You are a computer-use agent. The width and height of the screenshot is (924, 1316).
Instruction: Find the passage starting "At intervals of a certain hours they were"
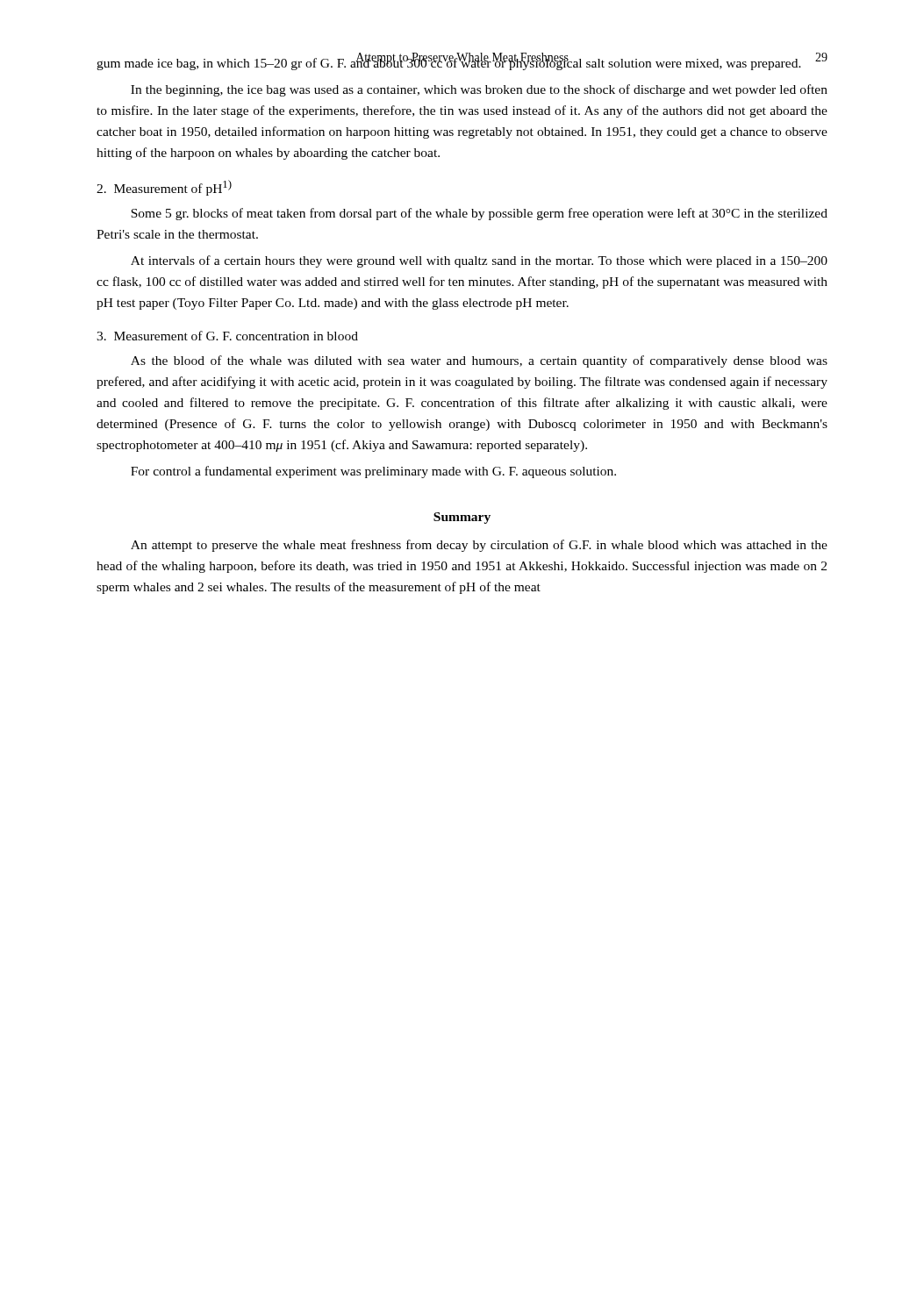pyautogui.click(x=462, y=282)
